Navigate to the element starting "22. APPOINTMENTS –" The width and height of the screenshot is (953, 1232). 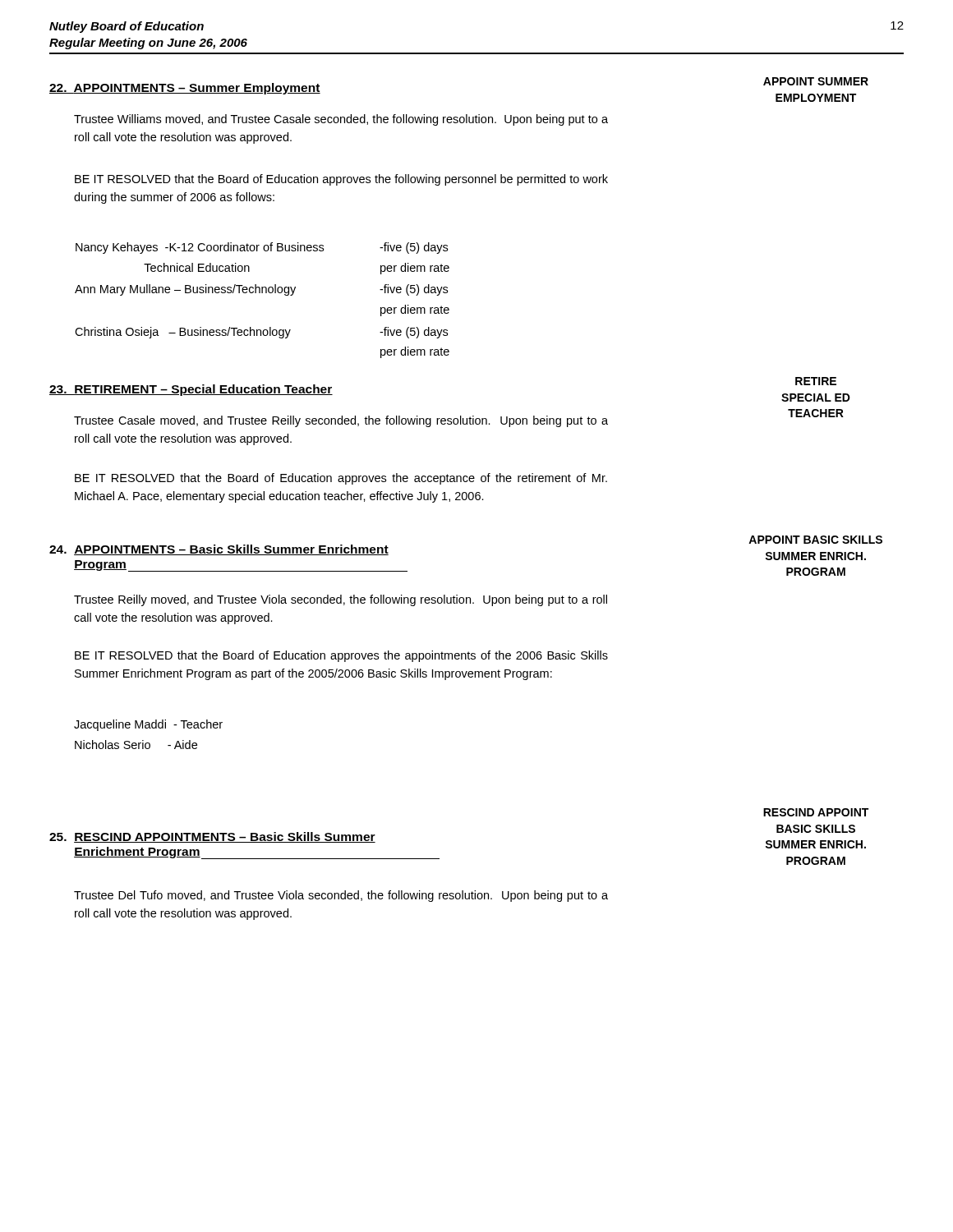click(x=185, y=87)
